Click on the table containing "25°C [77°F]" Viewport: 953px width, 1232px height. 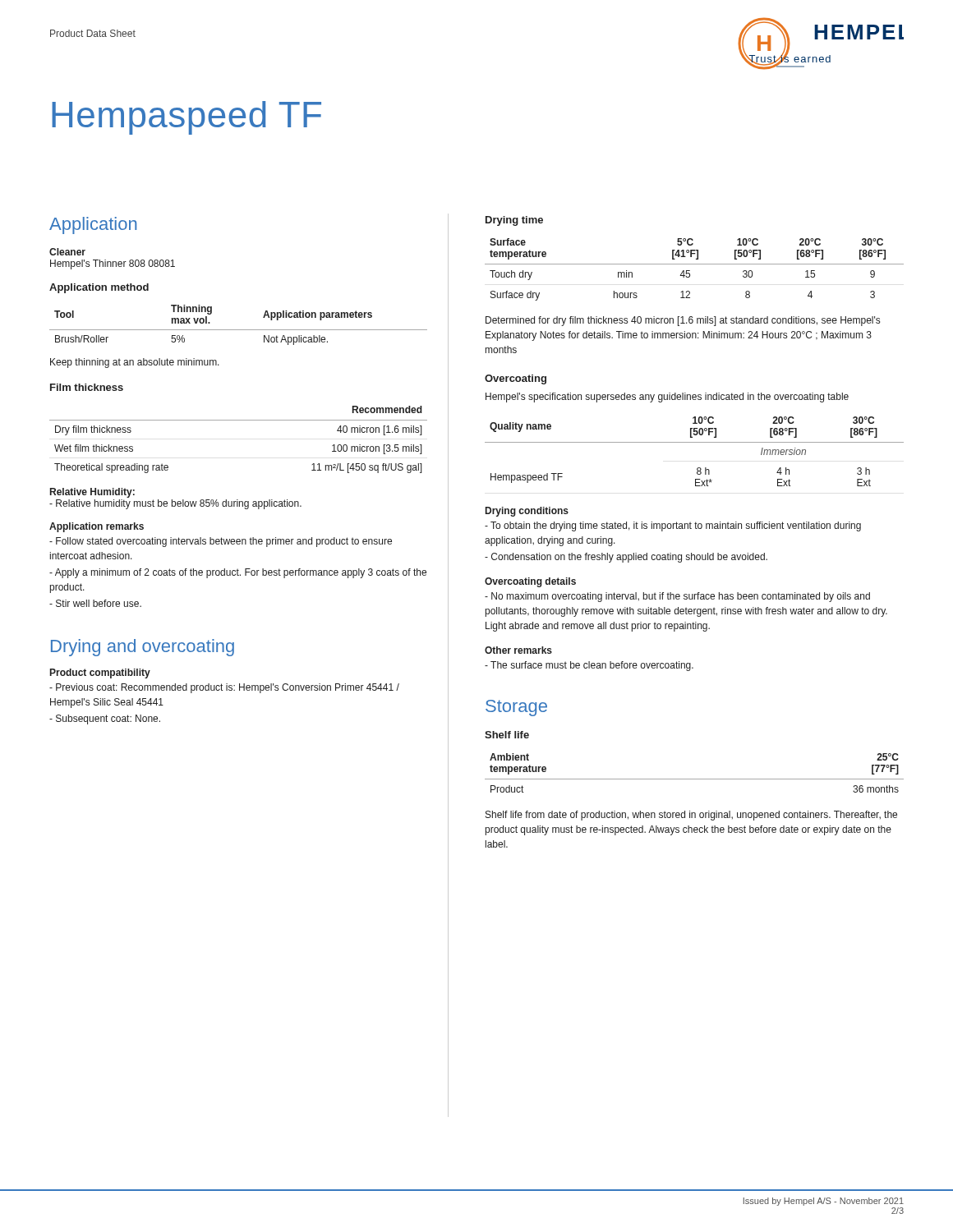[x=694, y=773]
